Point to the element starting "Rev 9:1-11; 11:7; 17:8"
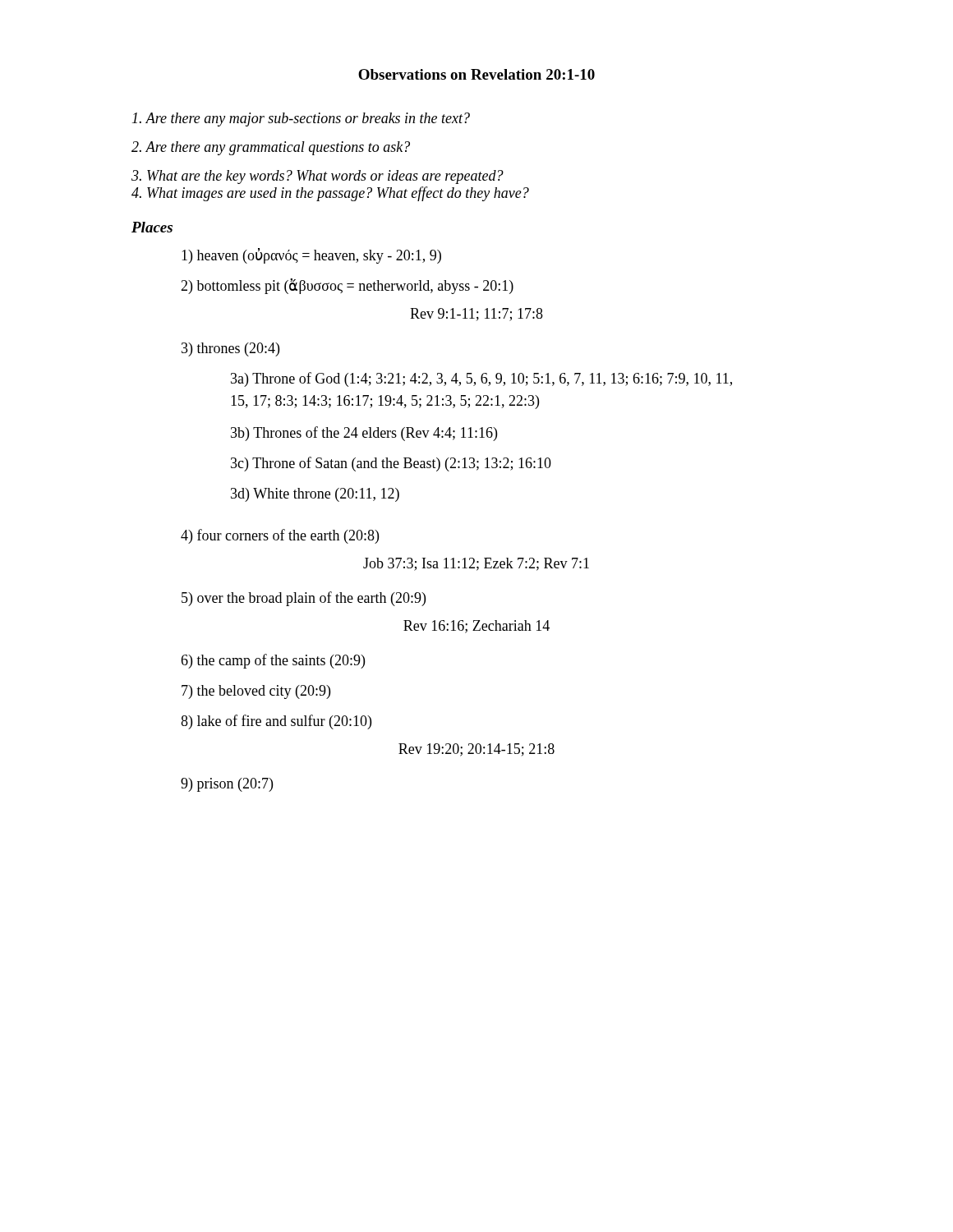This screenshot has width=953, height=1232. pos(476,314)
